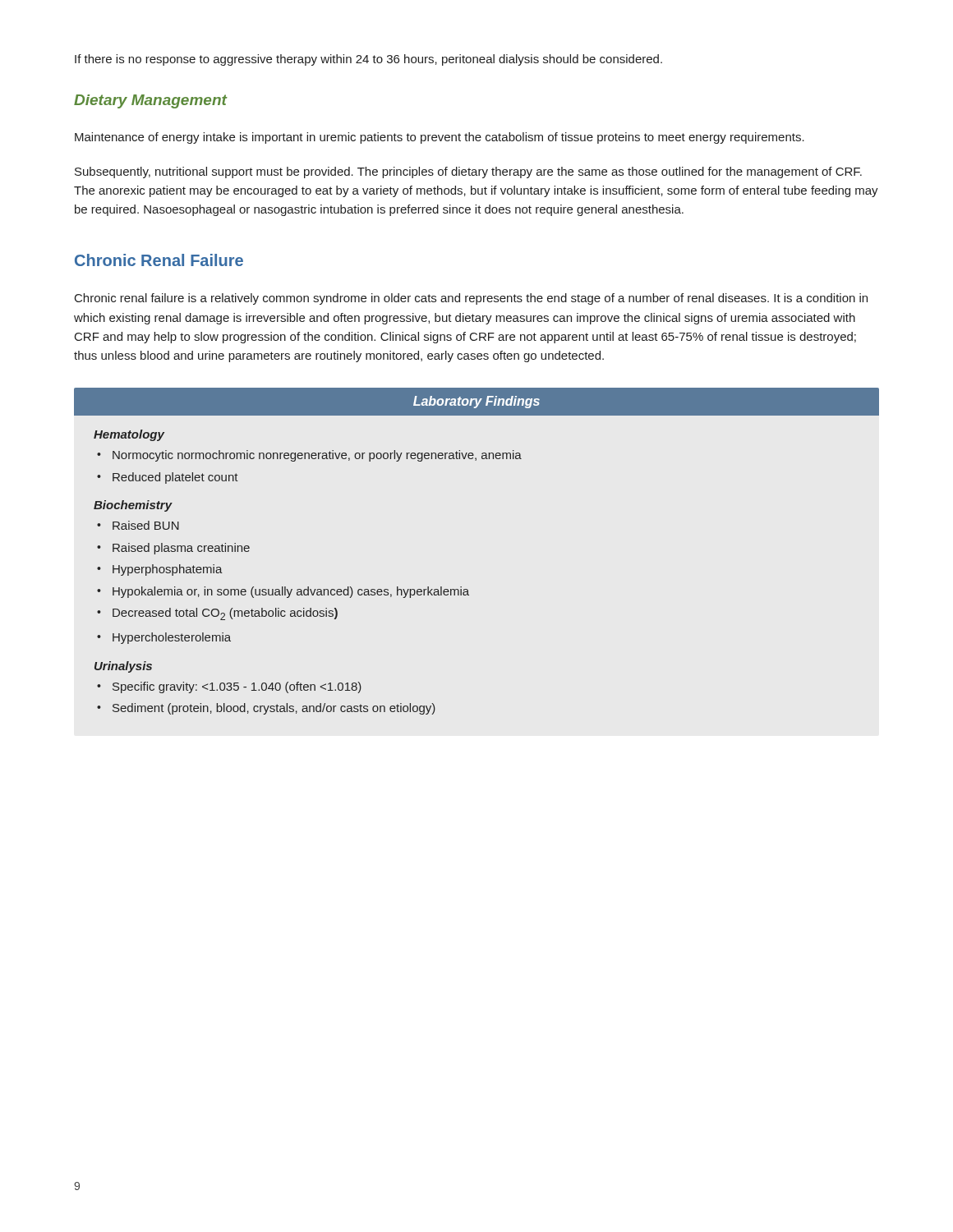
Task: Click the passage that begins "If there is no response to aggressive"
Action: [369, 59]
